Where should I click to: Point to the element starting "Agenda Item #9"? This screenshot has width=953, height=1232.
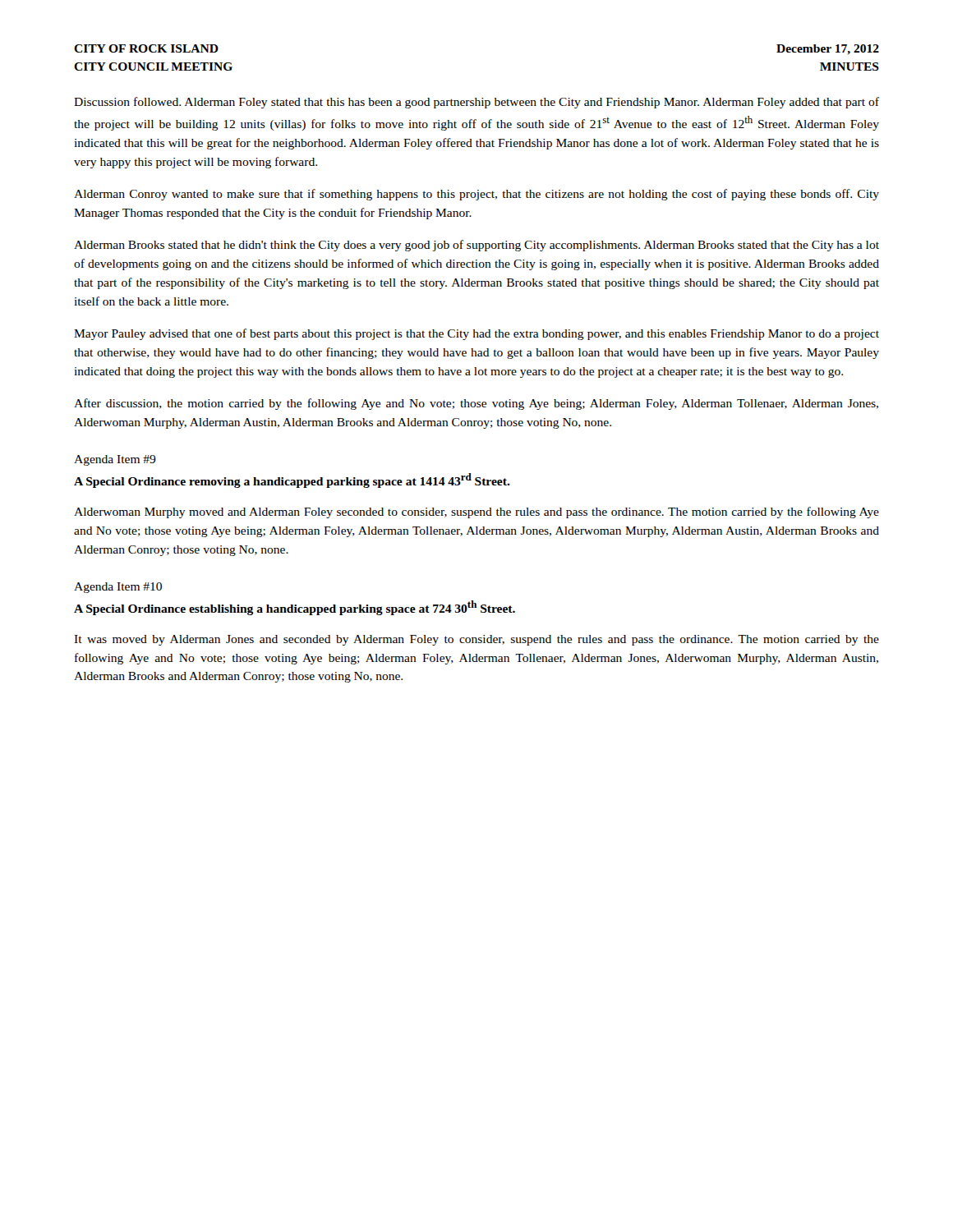click(x=115, y=458)
